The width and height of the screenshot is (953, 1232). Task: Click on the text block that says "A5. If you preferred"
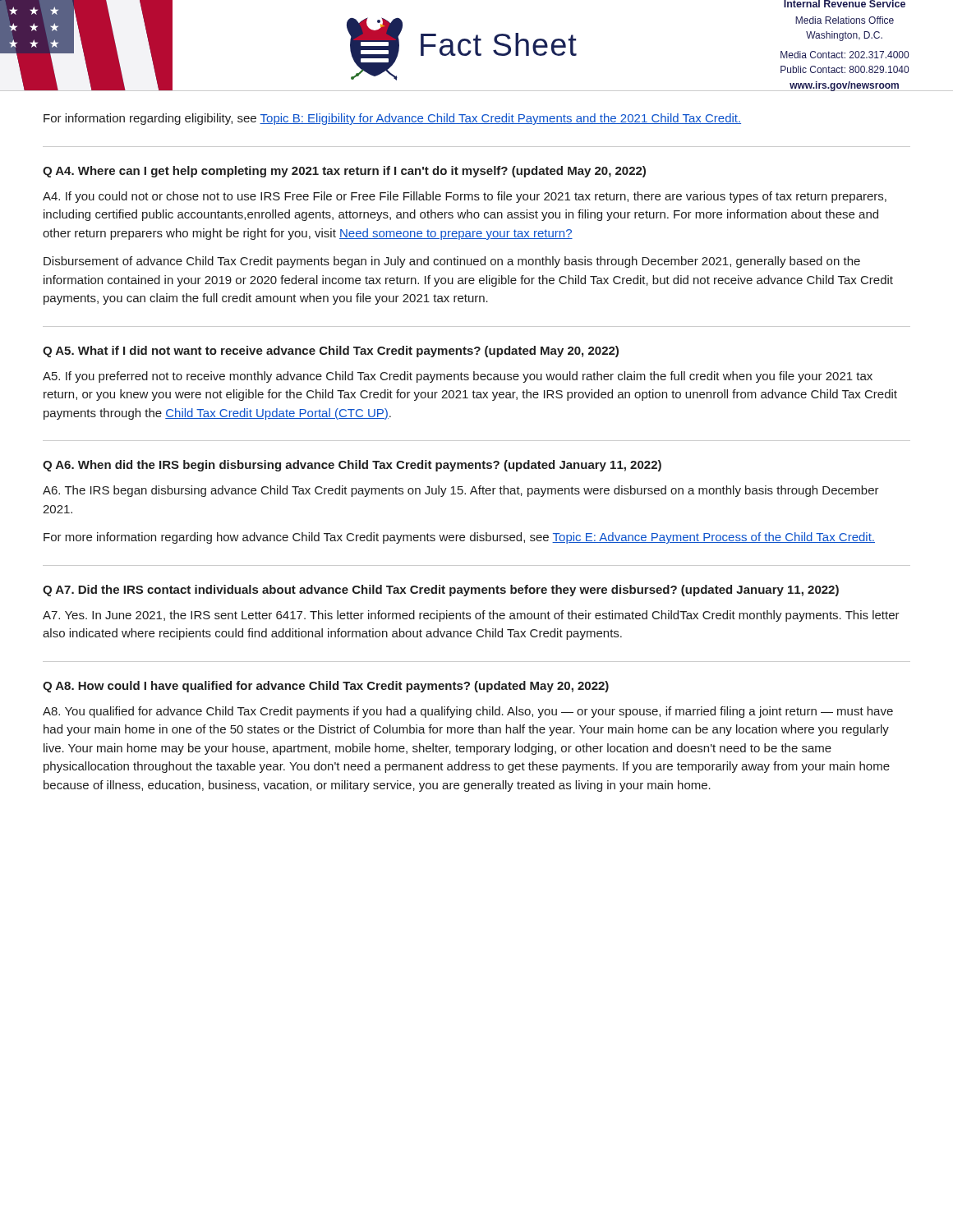point(470,394)
